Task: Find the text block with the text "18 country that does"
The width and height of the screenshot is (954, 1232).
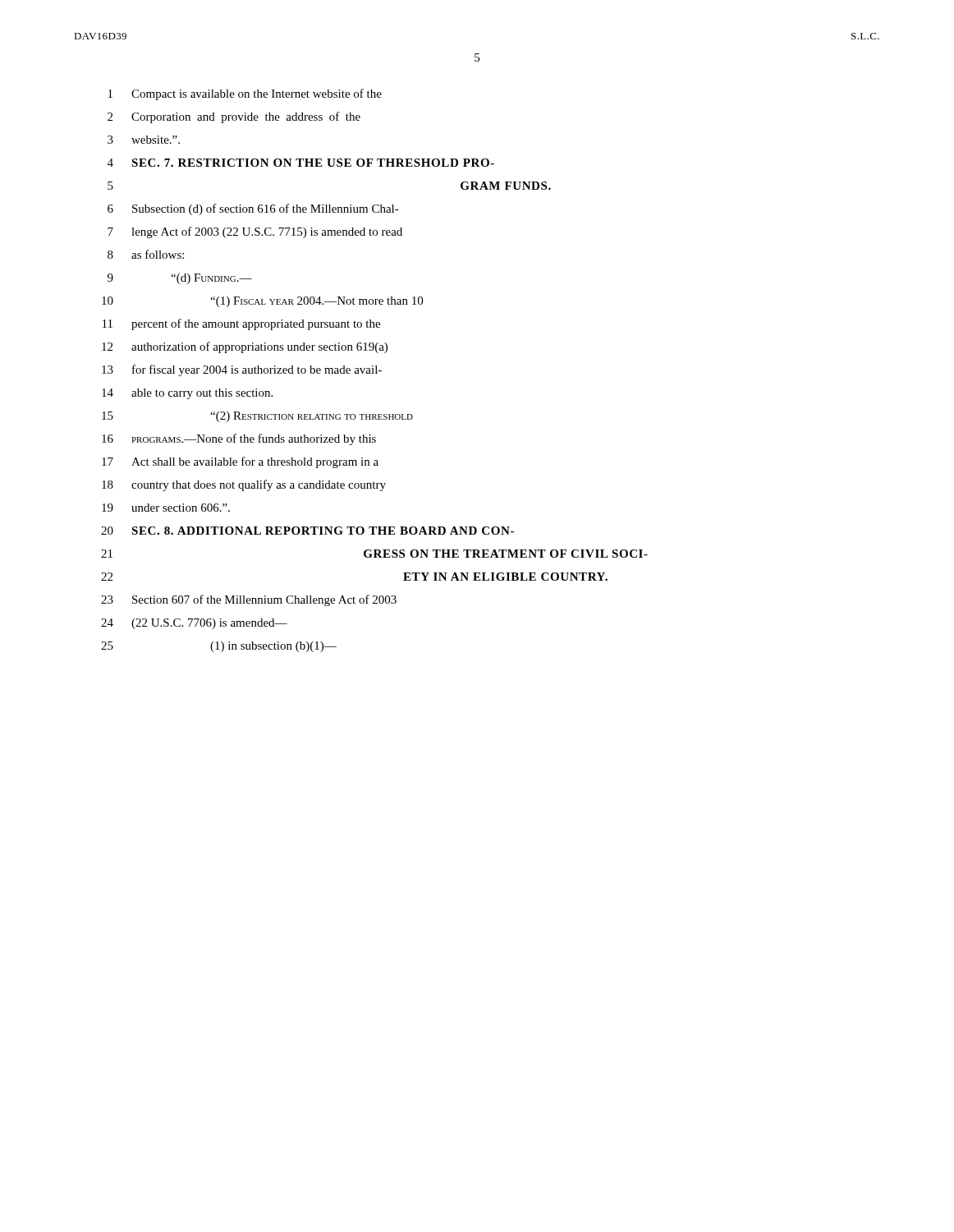Action: tap(244, 485)
